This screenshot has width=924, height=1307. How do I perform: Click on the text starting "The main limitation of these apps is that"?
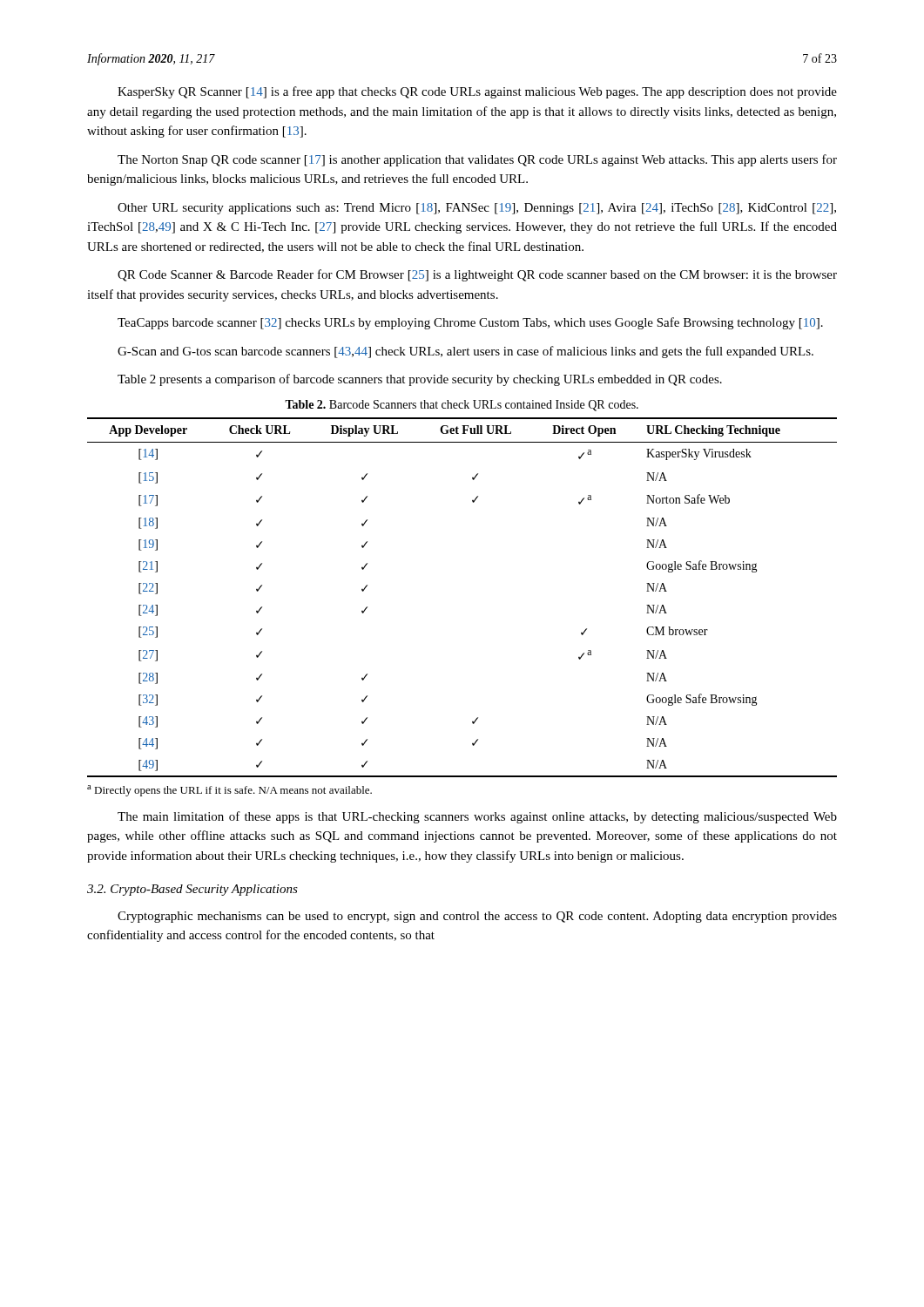click(462, 836)
